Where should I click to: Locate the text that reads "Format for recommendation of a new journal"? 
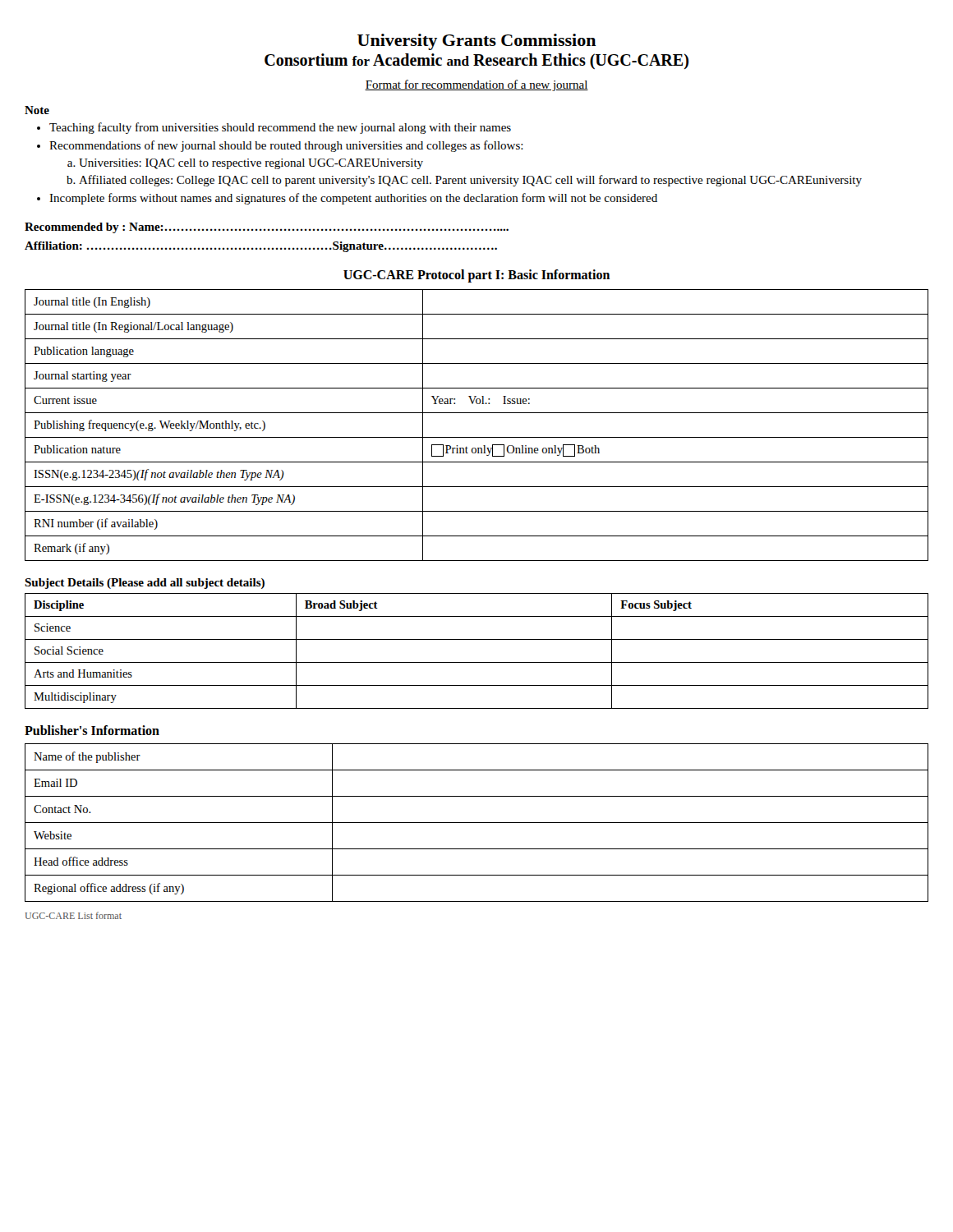click(x=476, y=85)
